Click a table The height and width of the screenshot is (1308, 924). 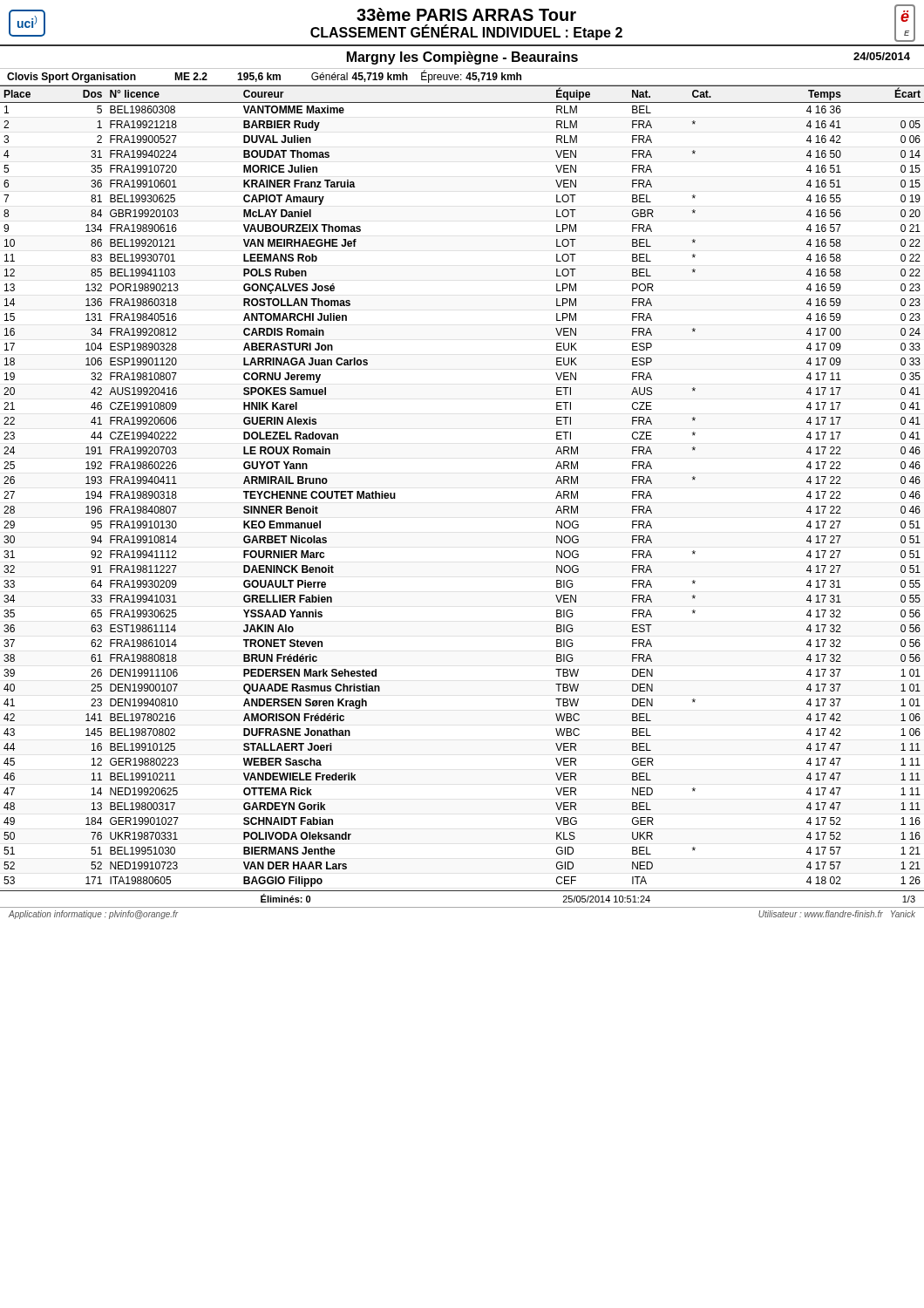462,487
